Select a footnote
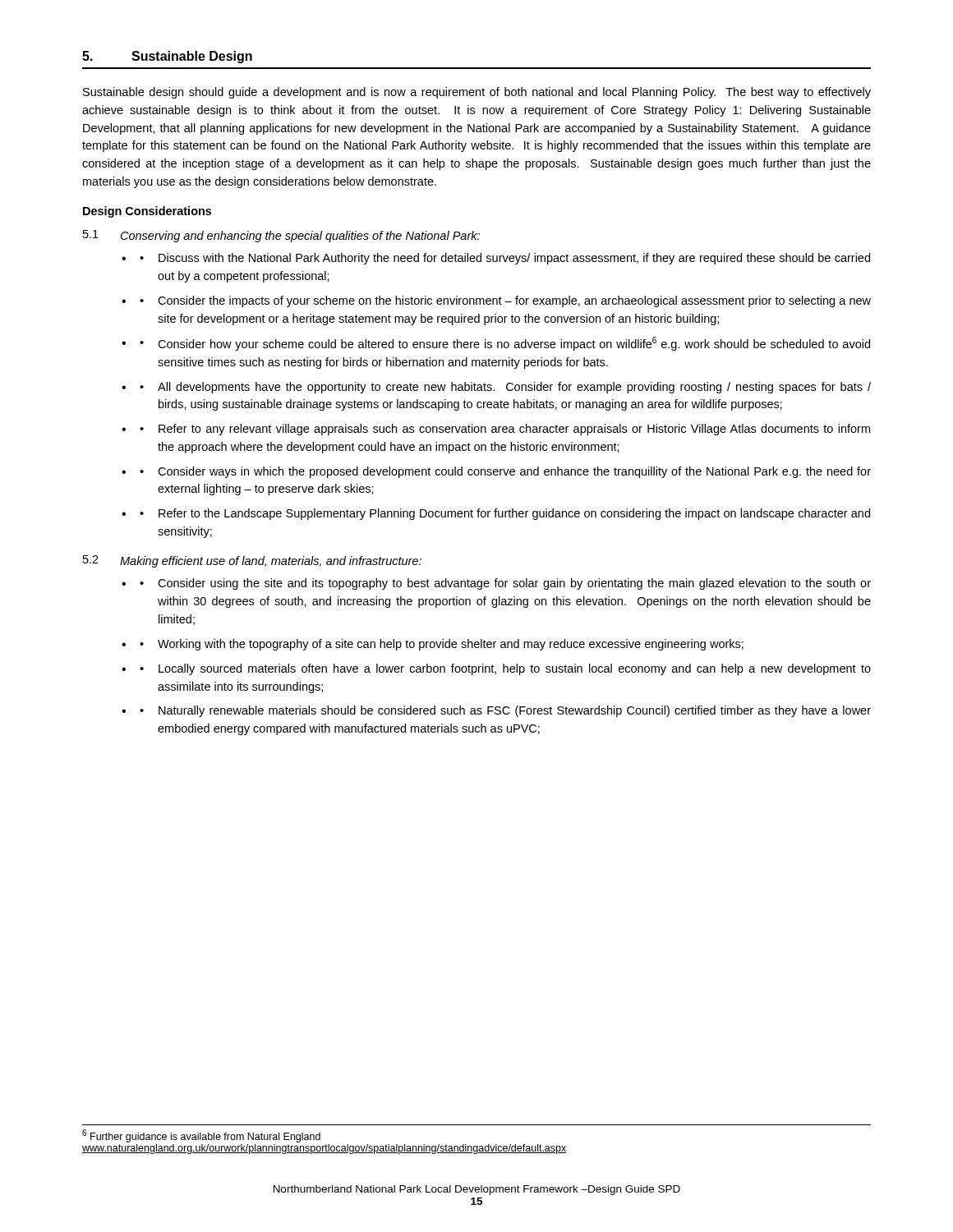953x1232 pixels. pyautogui.click(x=324, y=1141)
